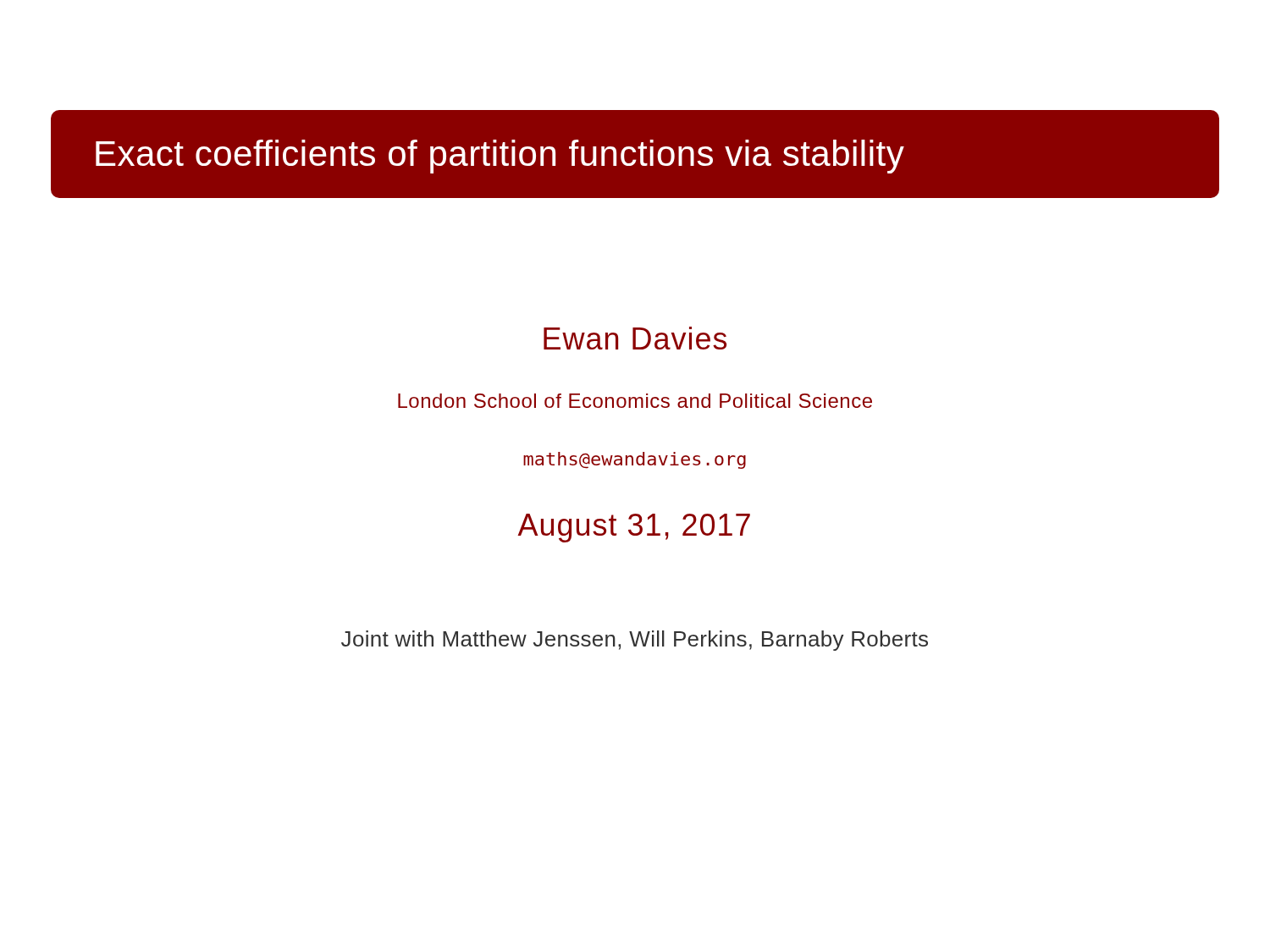Point to "Ewan Davies"
1270x952 pixels.
[x=635, y=339]
